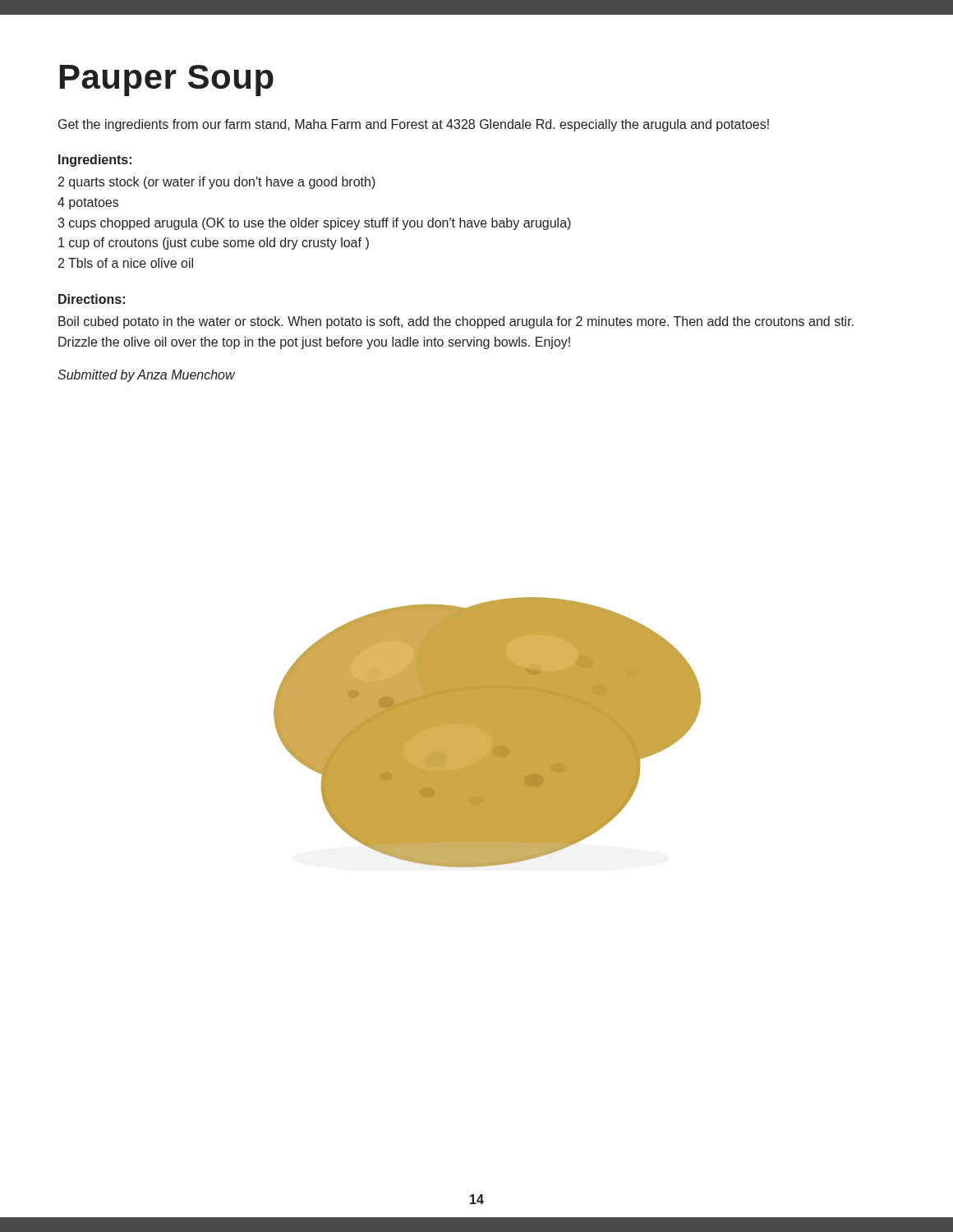Point to the region starting "2 quarts stock (or"
Image resolution: width=953 pixels, height=1232 pixels.
pyautogui.click(x=217, y=182)
